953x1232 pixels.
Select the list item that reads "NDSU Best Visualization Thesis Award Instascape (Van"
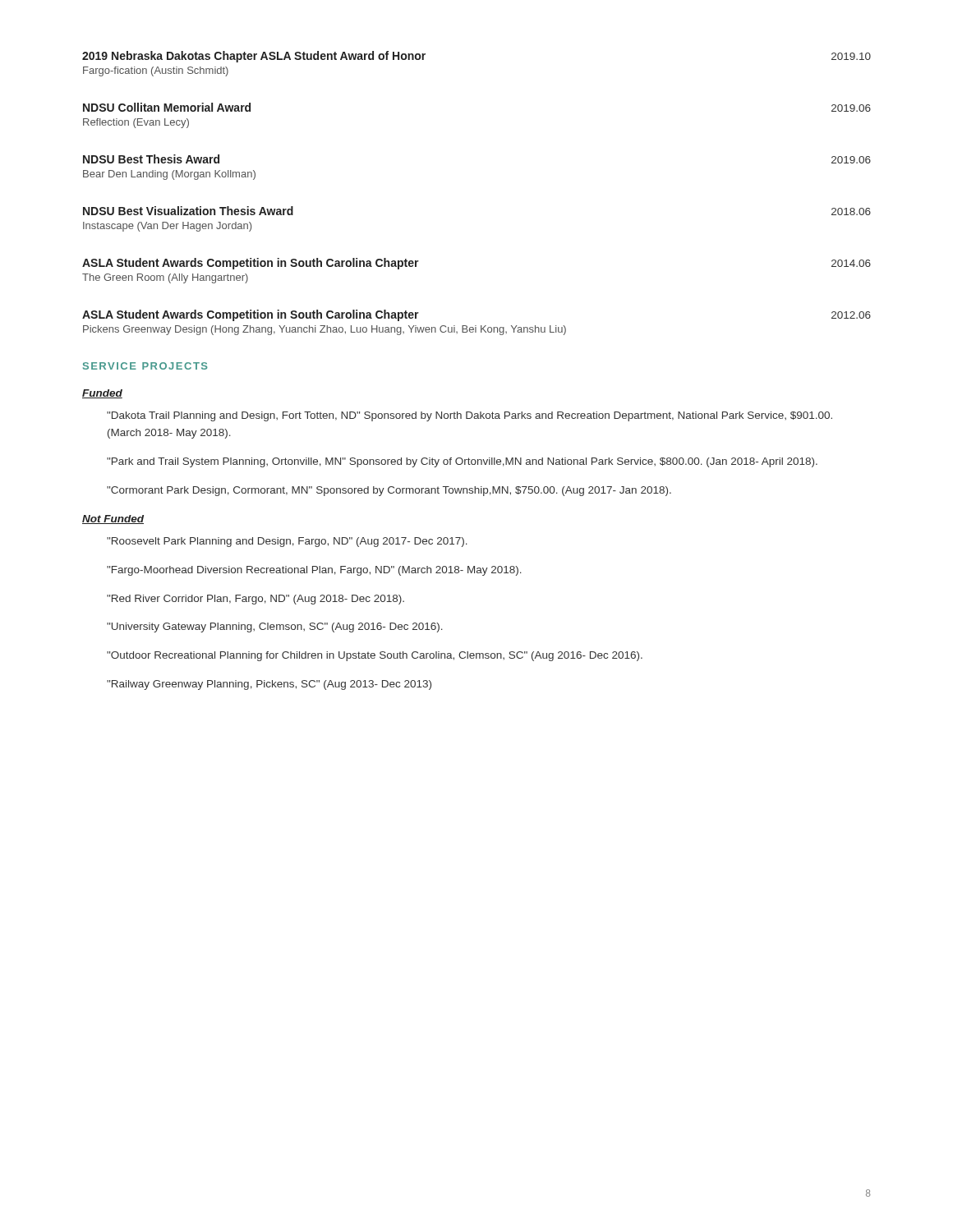pyautogui.click(x=191, y=210)
